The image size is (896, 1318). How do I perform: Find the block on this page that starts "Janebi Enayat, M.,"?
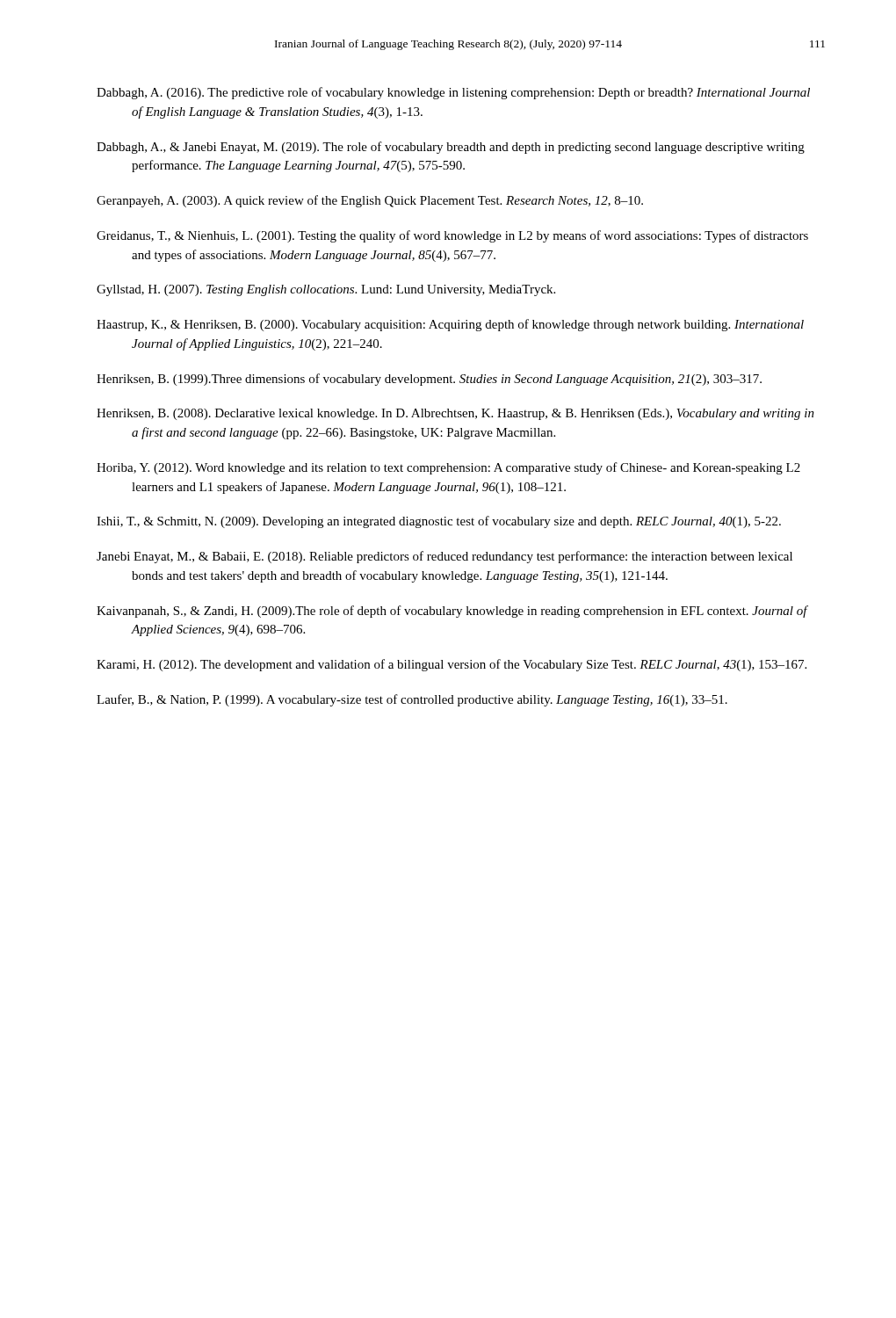point(457,566)
